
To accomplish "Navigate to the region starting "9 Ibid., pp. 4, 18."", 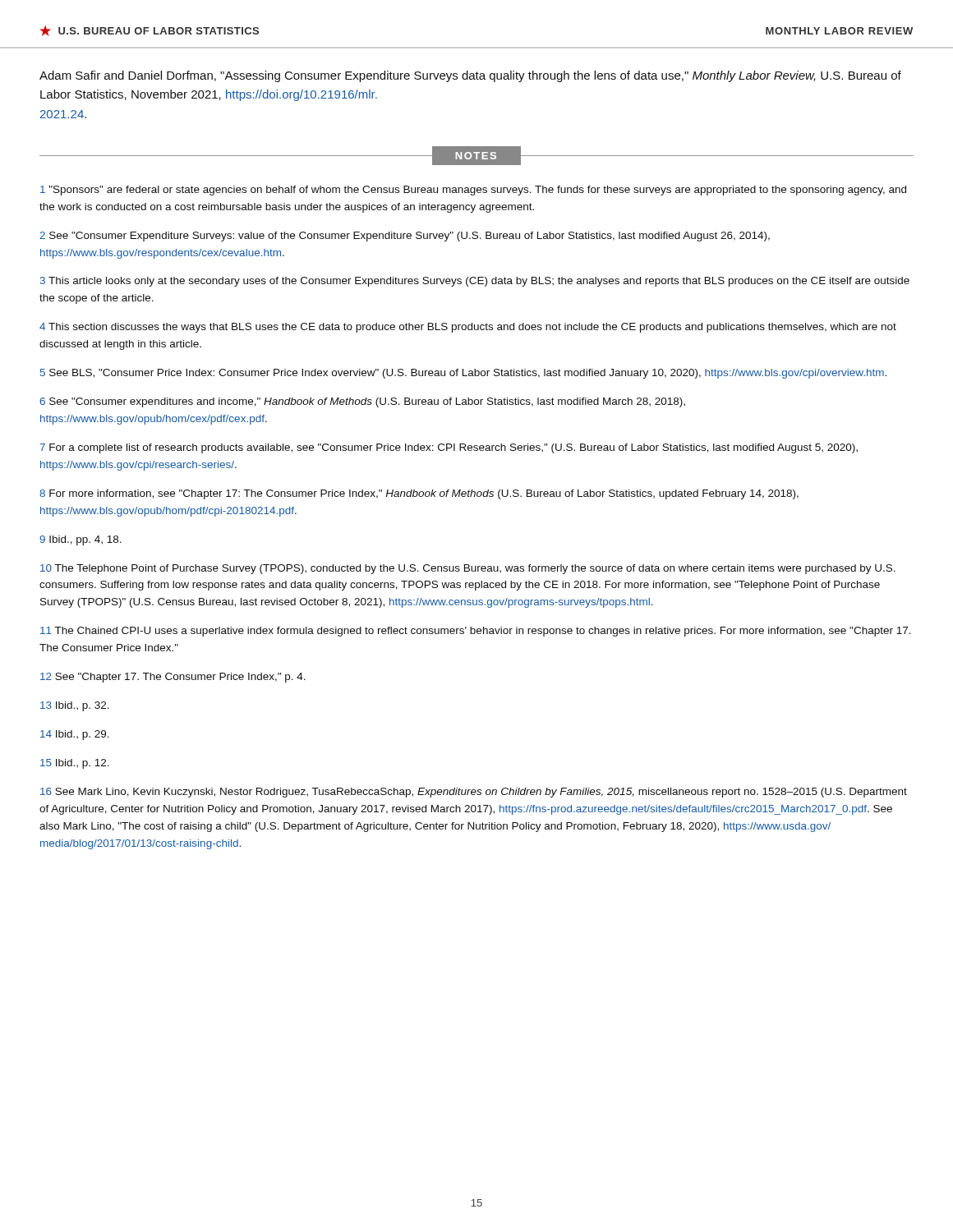I will pos(81,539).
